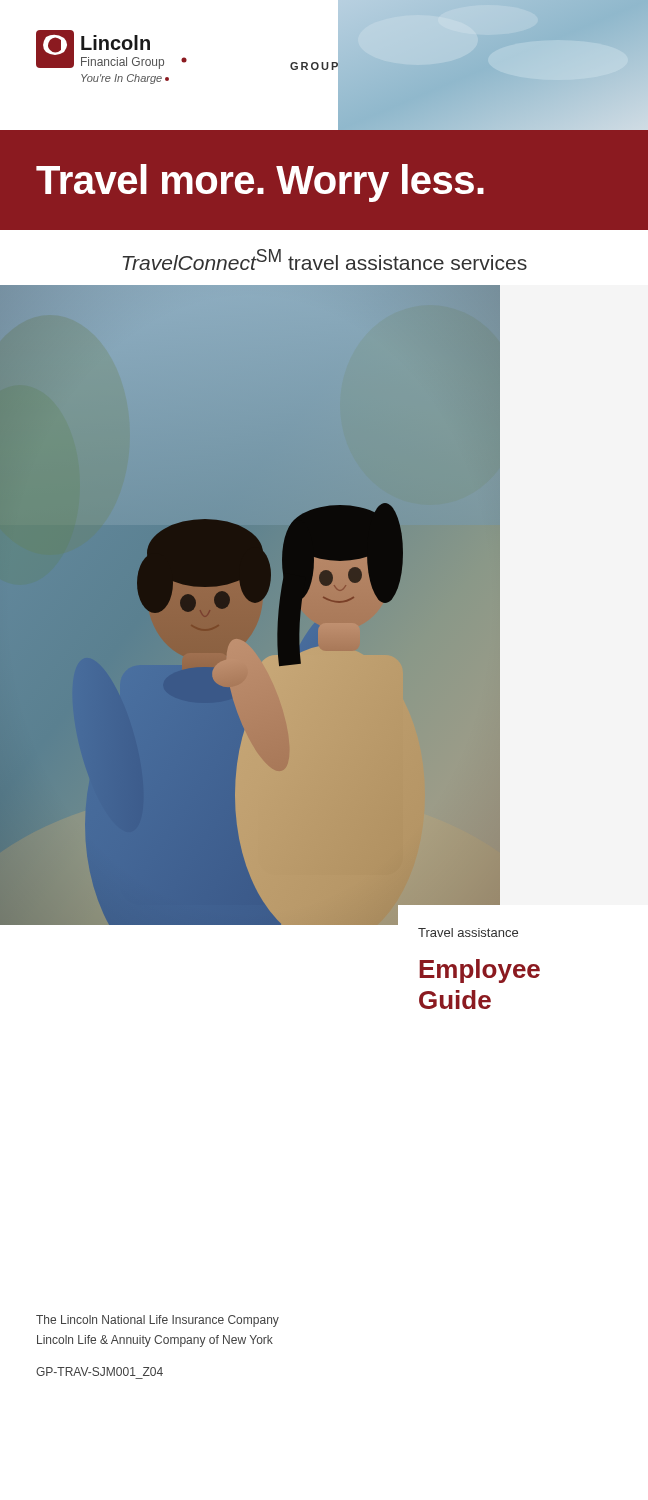Find "TravelConnectSM travel assistance services" on this page
The image size is (648, 1500).
click(x=324, y=260)
